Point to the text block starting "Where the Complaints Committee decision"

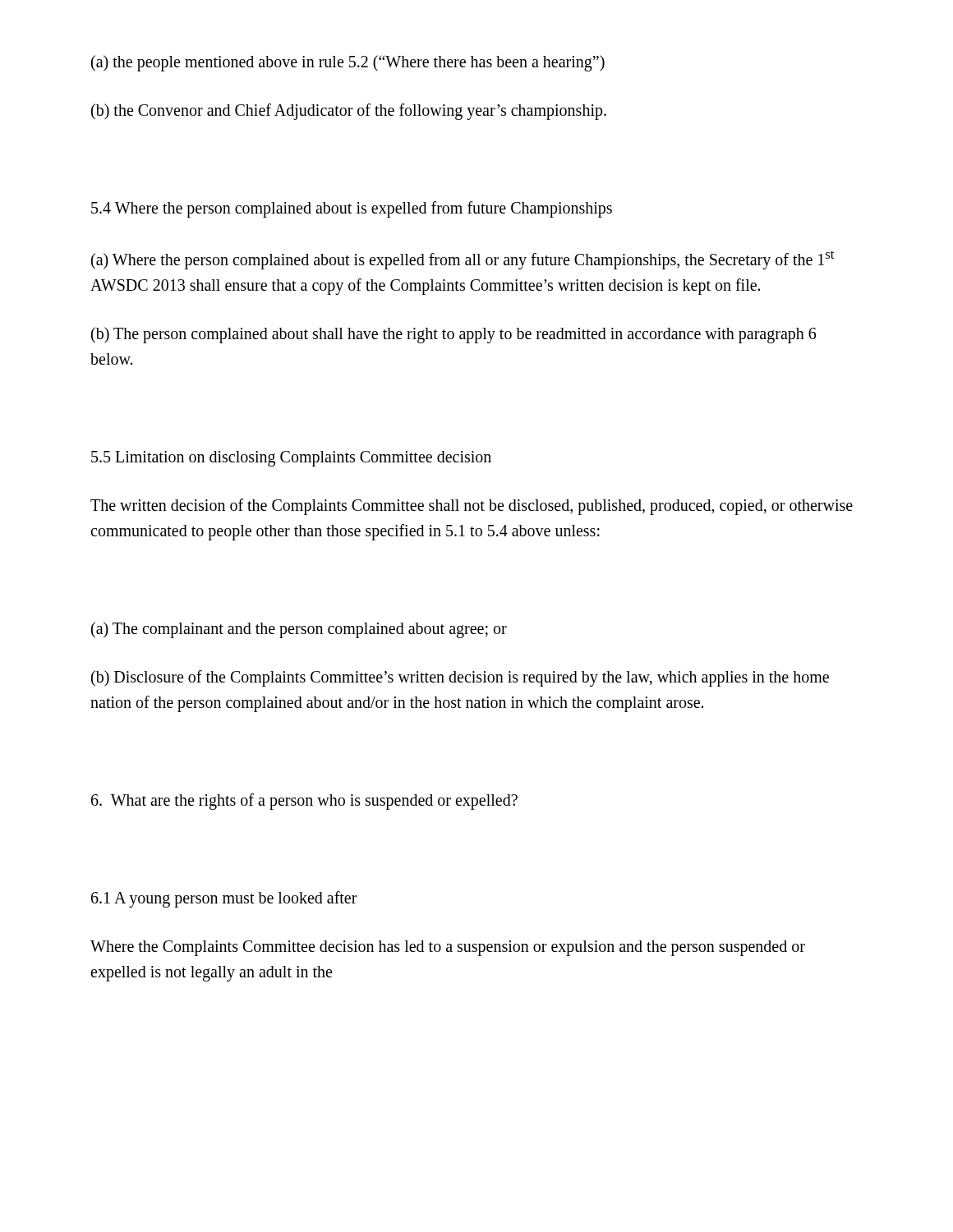click(x=448, y=959)
